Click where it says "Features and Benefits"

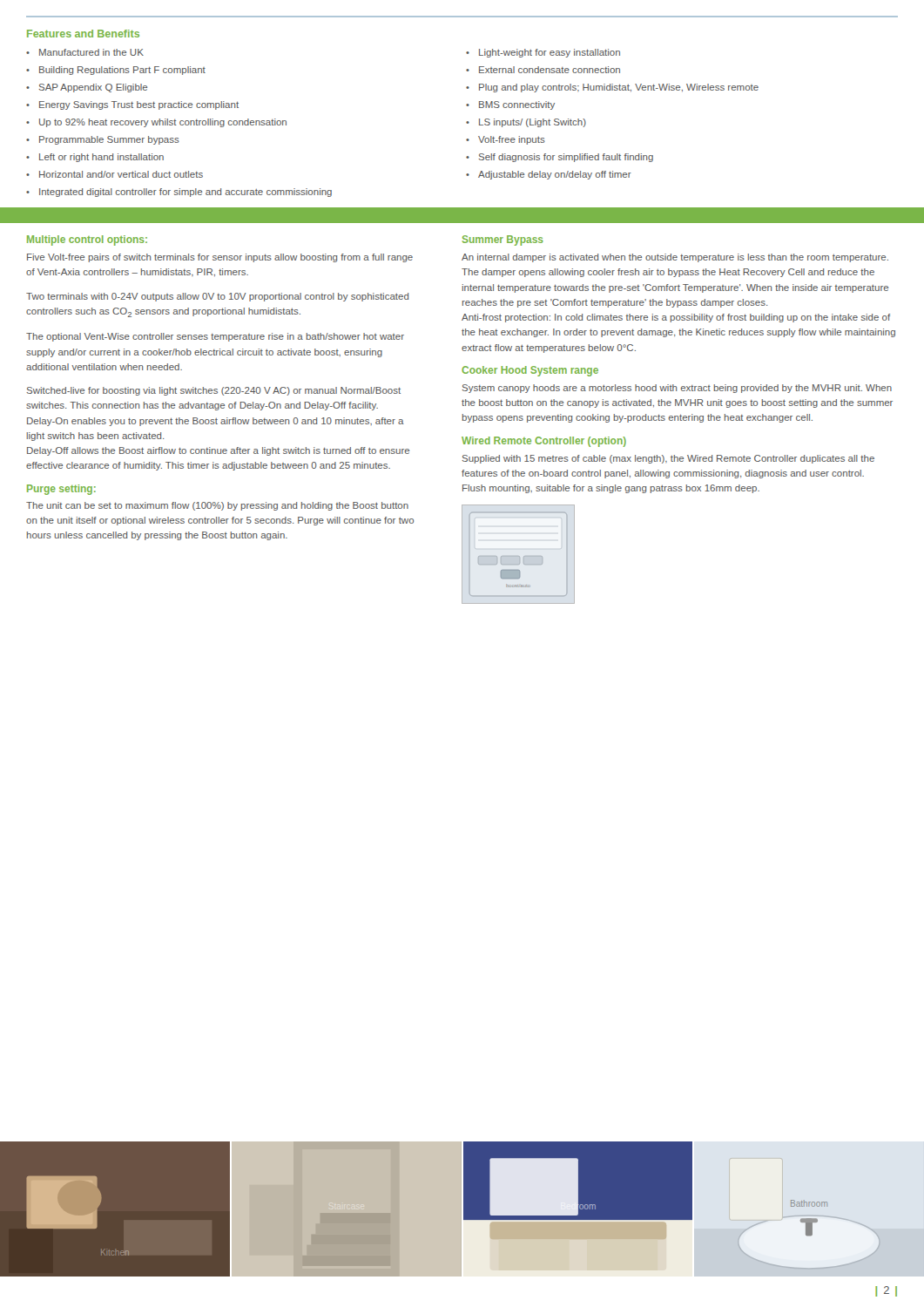pos(83,34)
